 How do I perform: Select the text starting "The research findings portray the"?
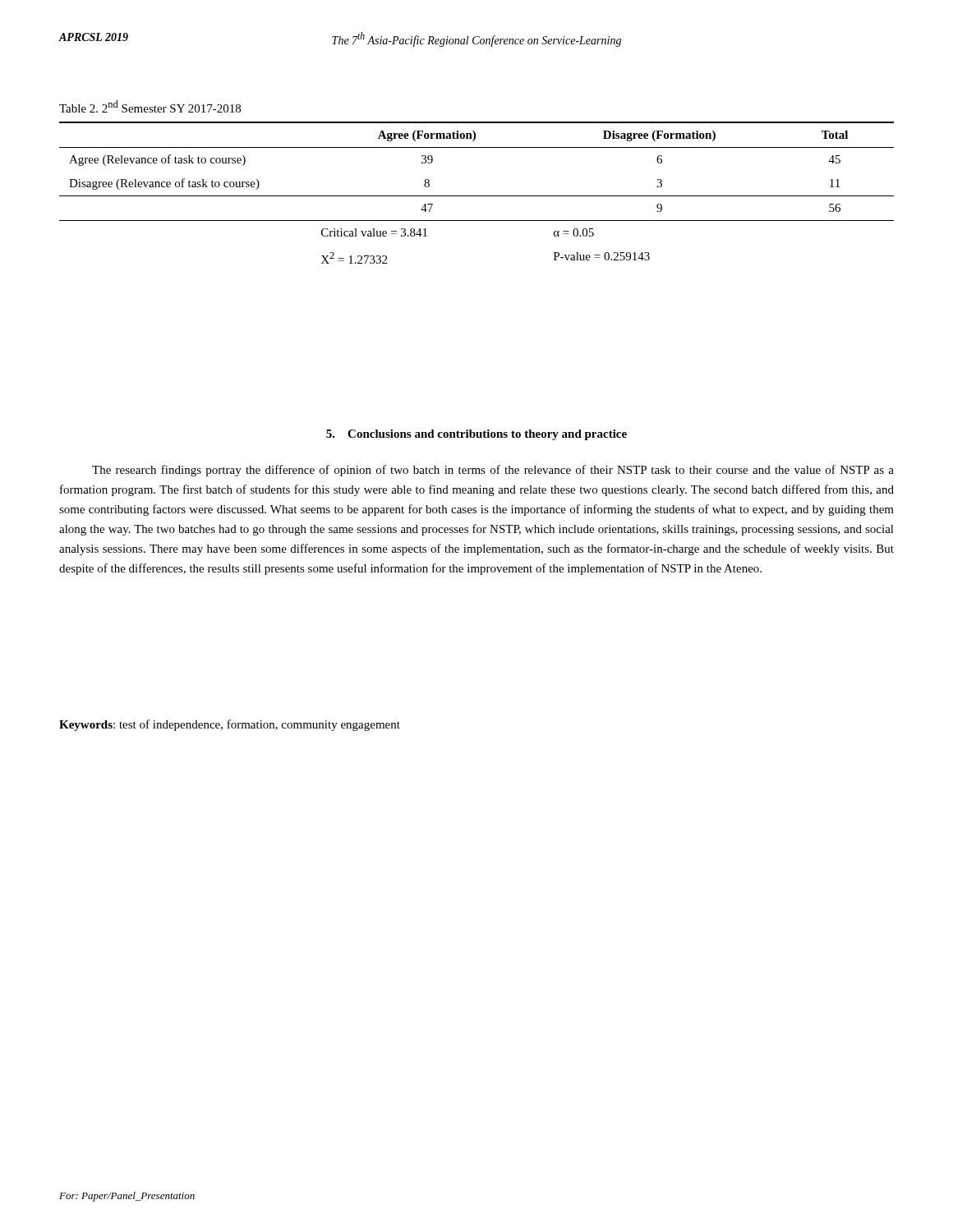(476, 519)
